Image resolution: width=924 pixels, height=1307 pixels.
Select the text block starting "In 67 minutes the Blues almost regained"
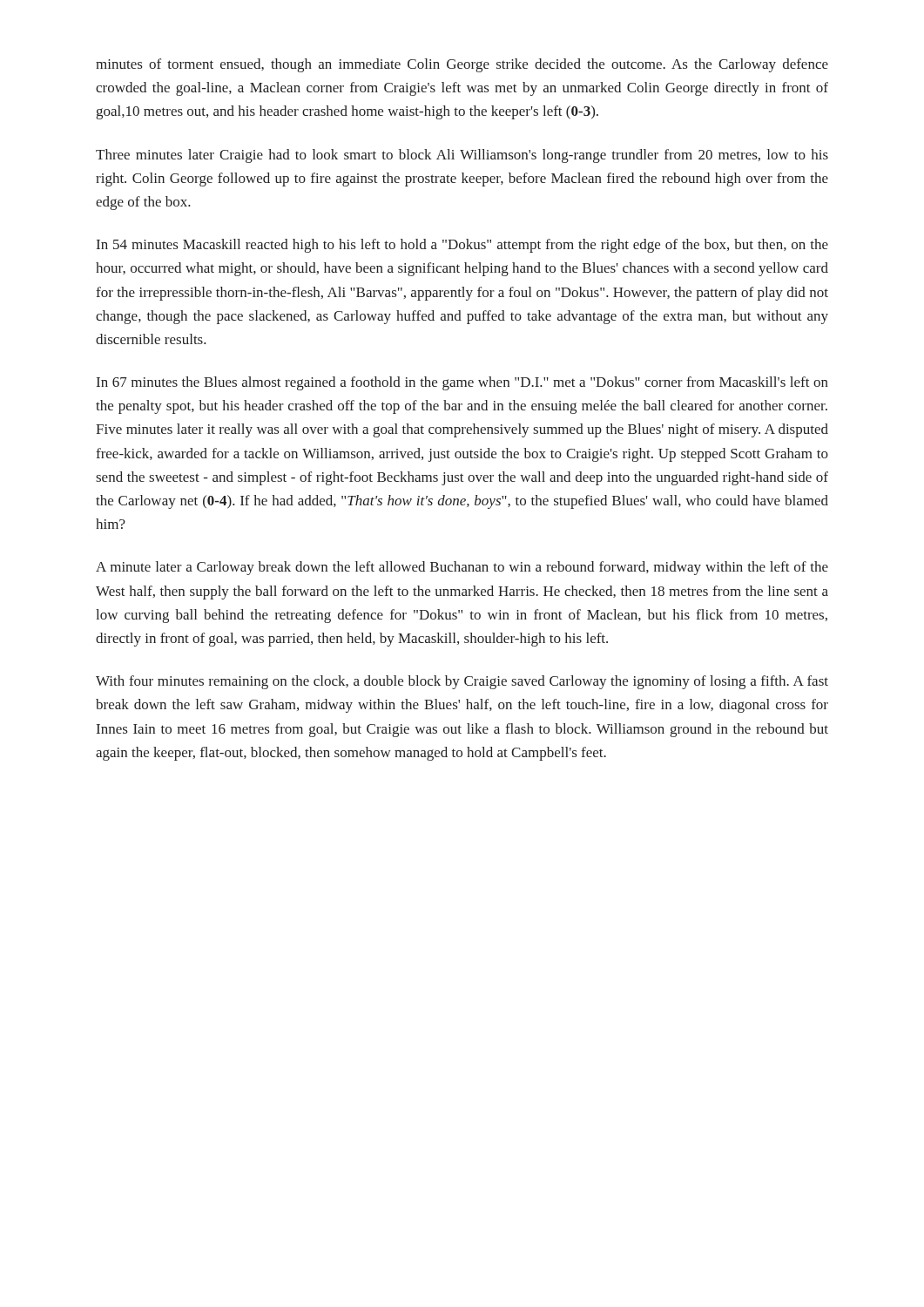pyautogui.click(x=462, y=453)
